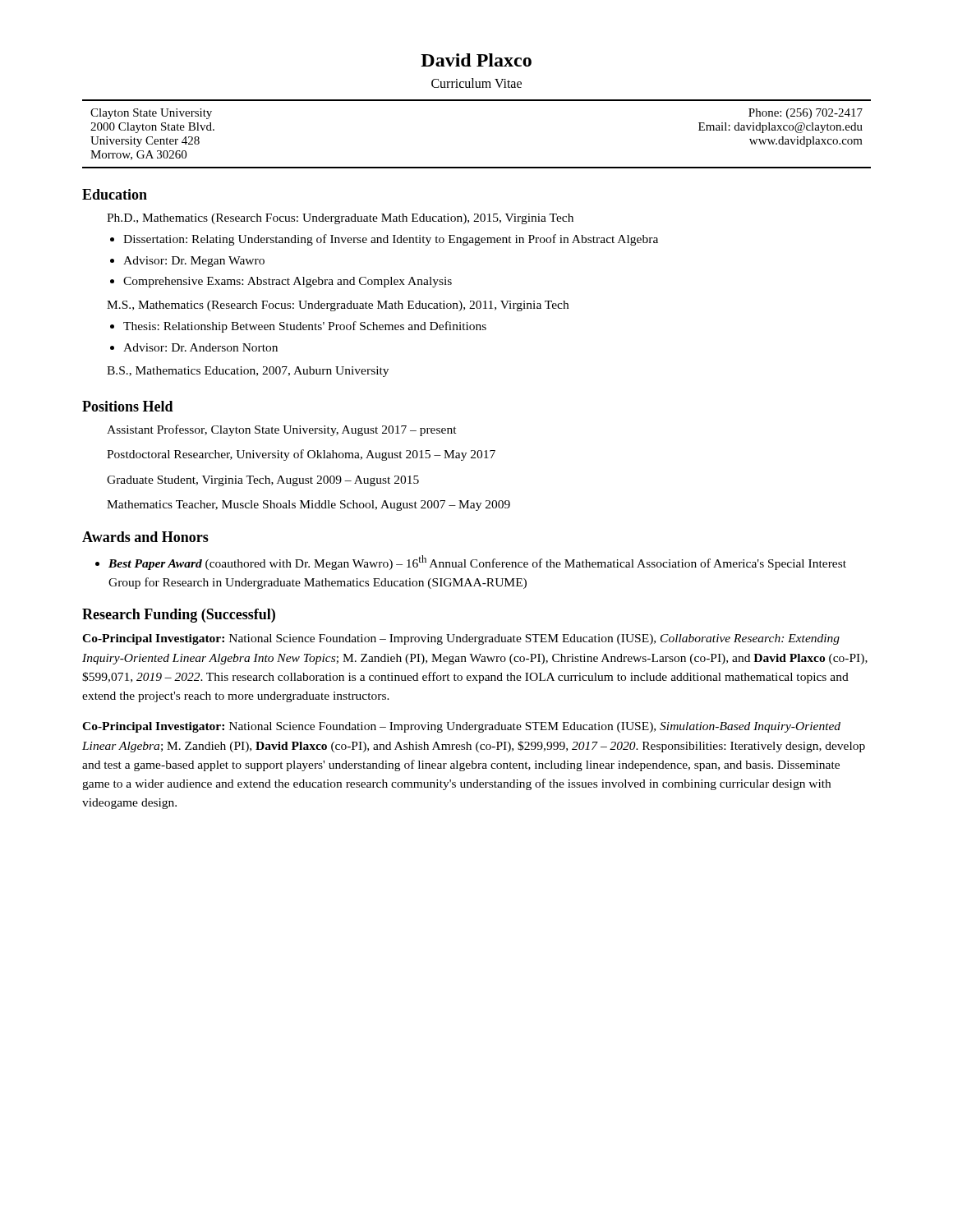
Task: Click on the block starting "B.S., Mathematics Education, 2007, Auburn University"
Action: [x=248, y=370]
